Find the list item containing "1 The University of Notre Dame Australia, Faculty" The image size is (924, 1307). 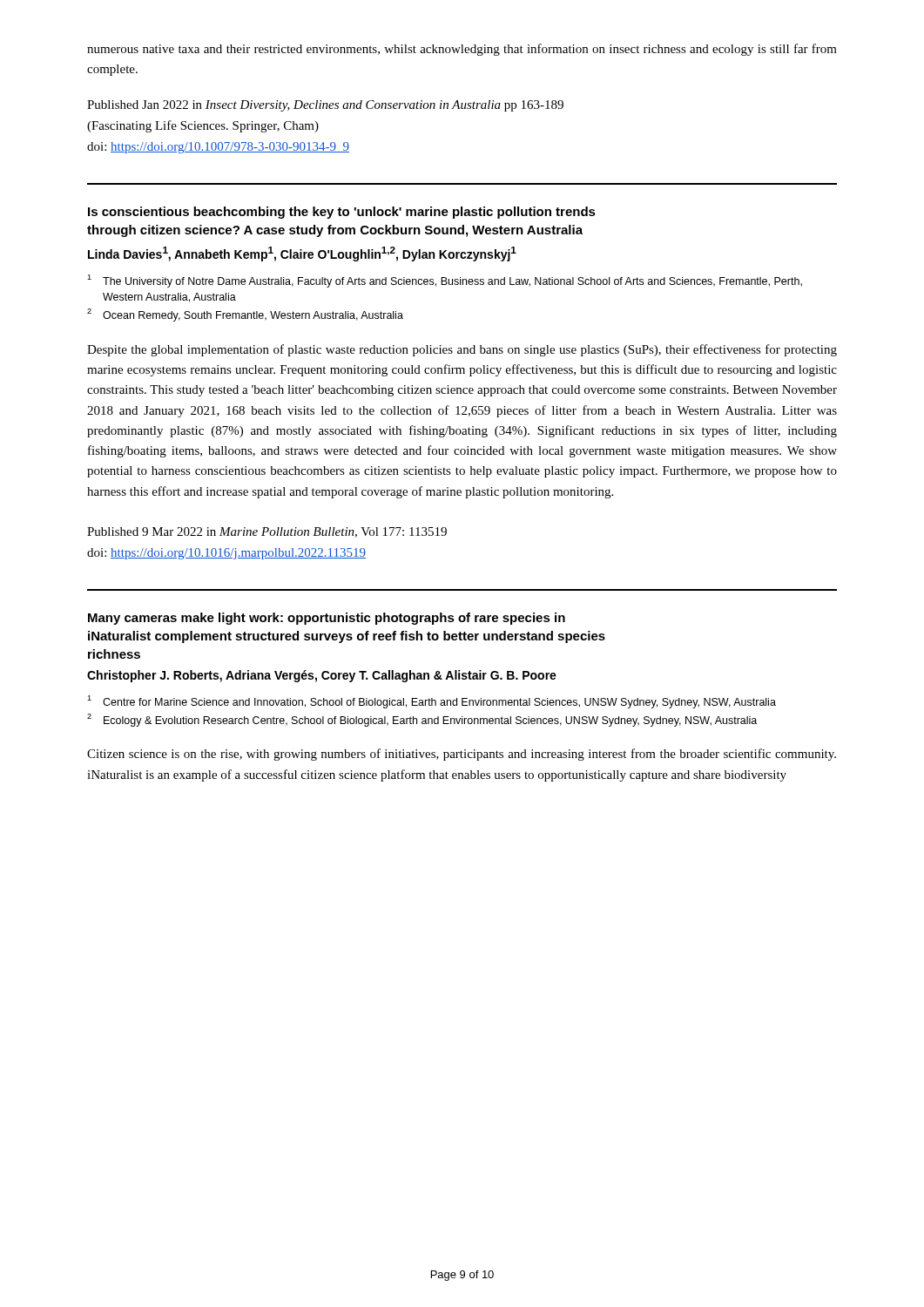coord(462,290)
